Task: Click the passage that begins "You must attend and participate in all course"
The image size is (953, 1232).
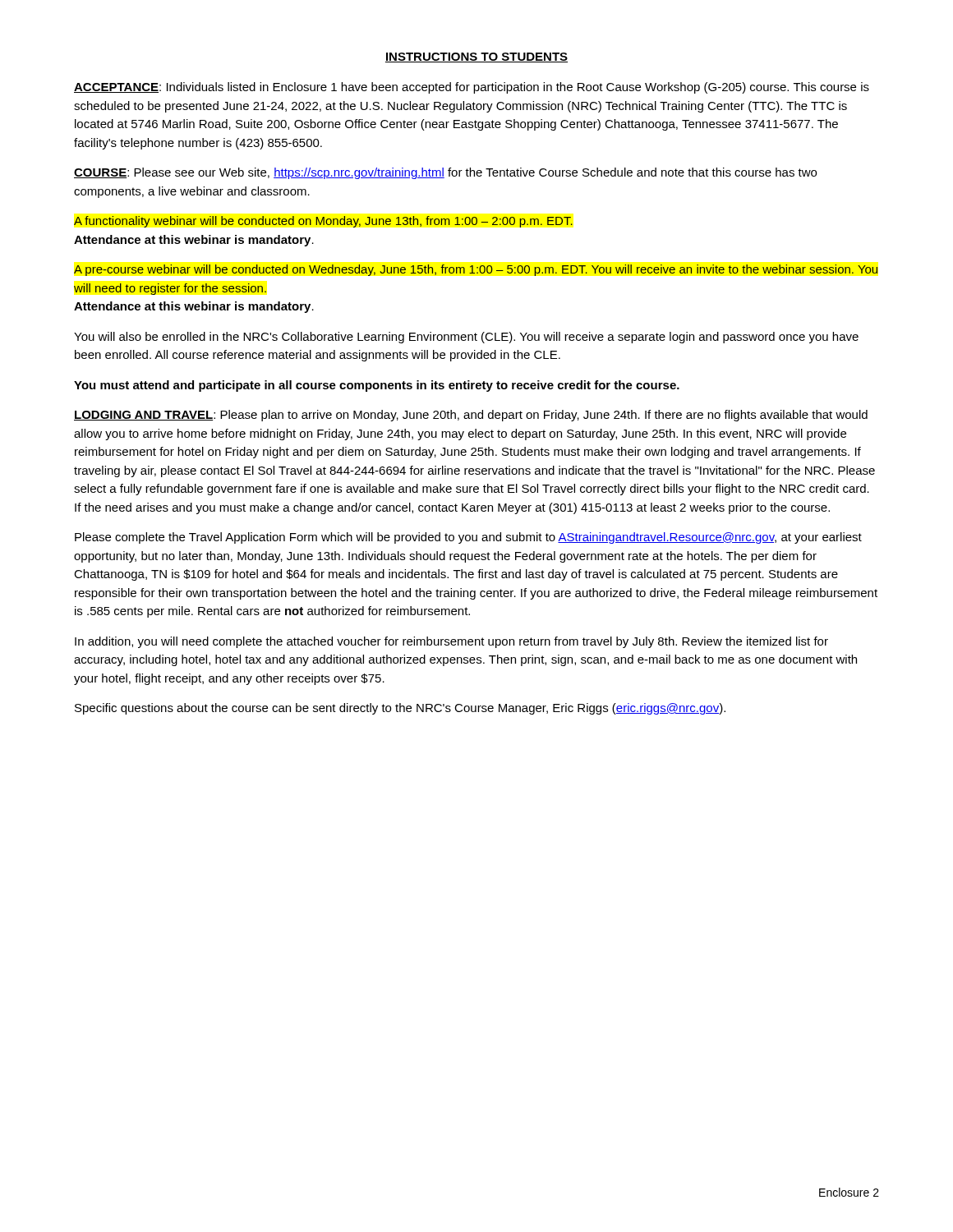Action: 377,384
